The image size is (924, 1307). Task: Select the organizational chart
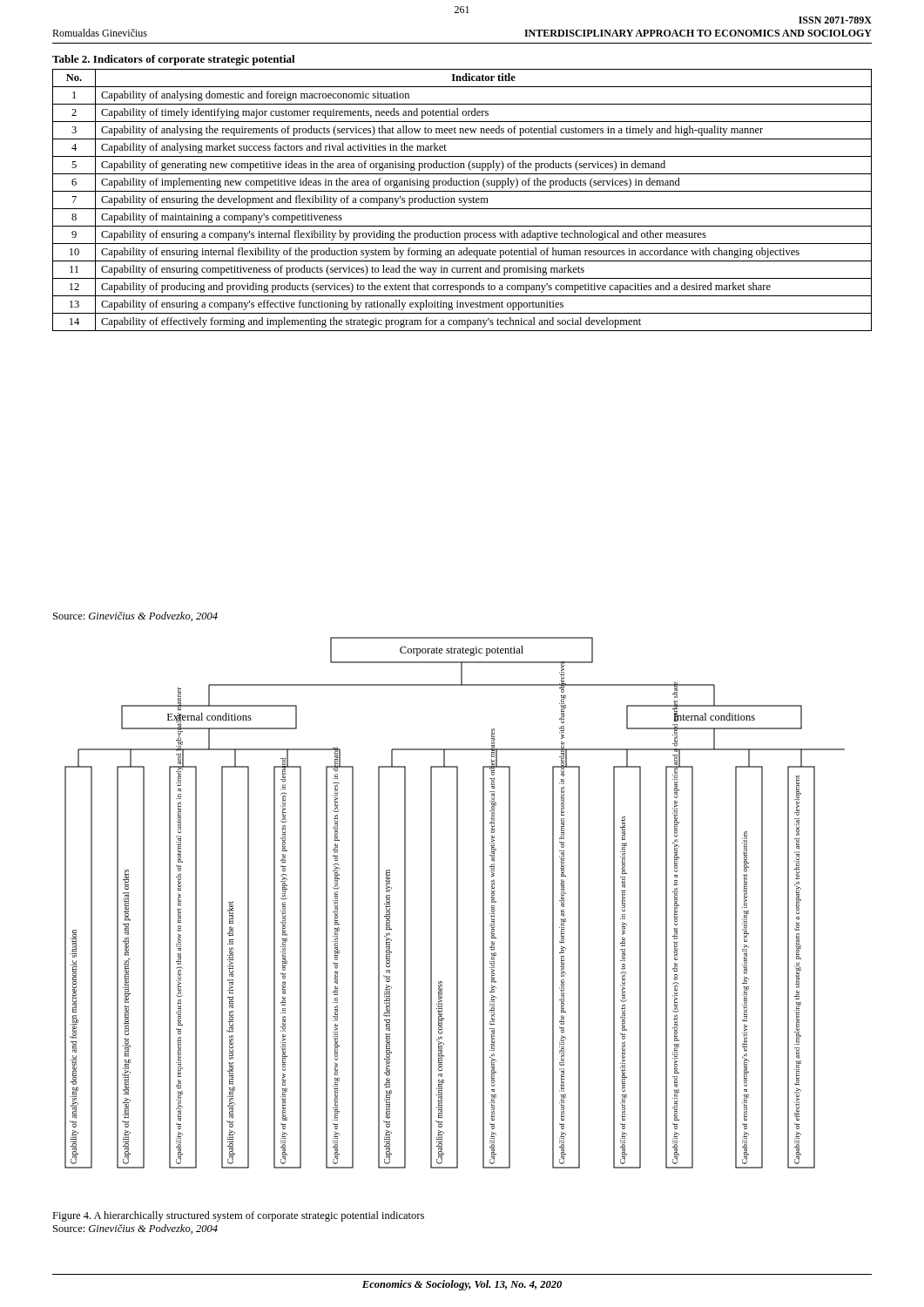[x=462, y=918]
